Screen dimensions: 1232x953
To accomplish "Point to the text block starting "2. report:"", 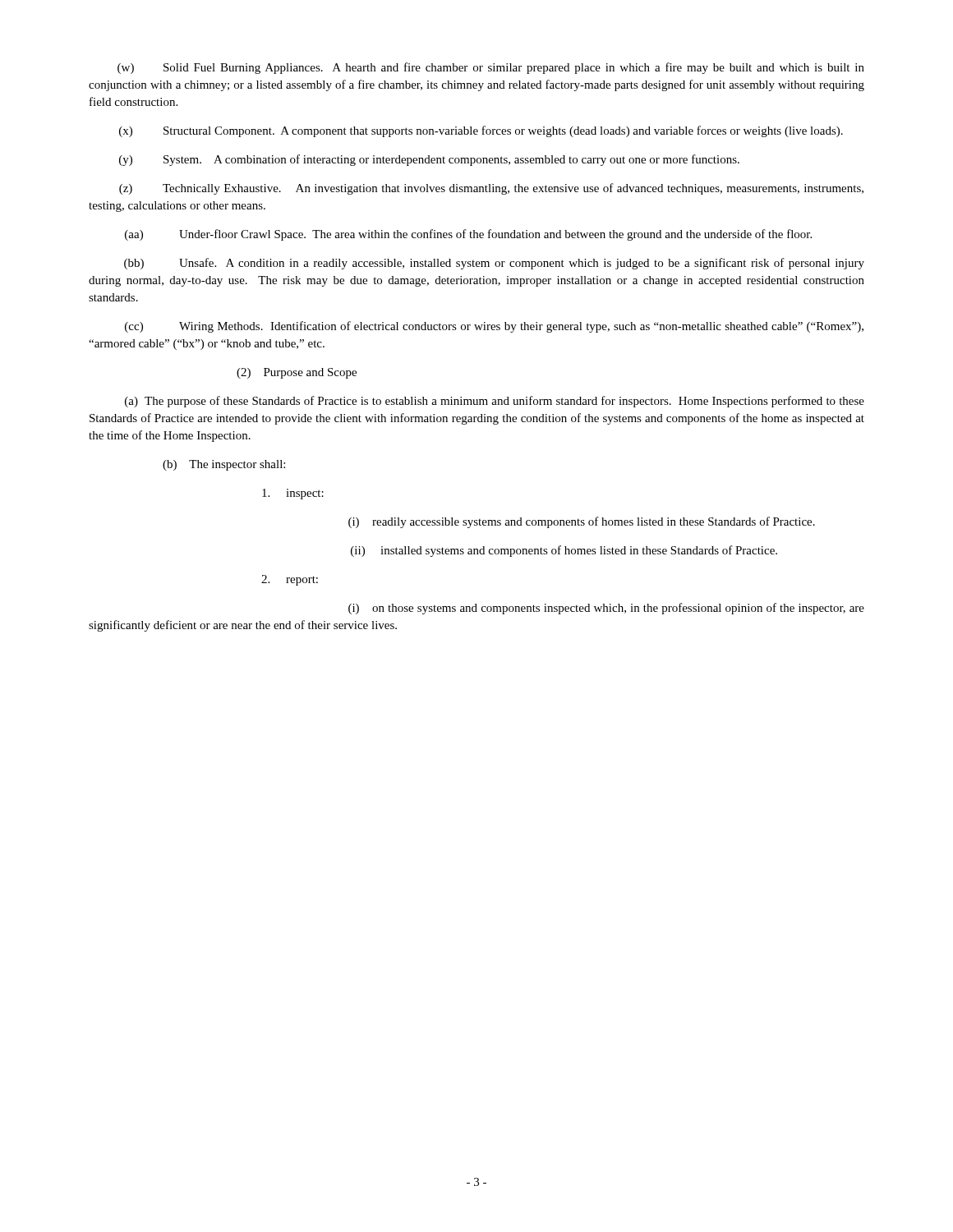I will (290, 579).
